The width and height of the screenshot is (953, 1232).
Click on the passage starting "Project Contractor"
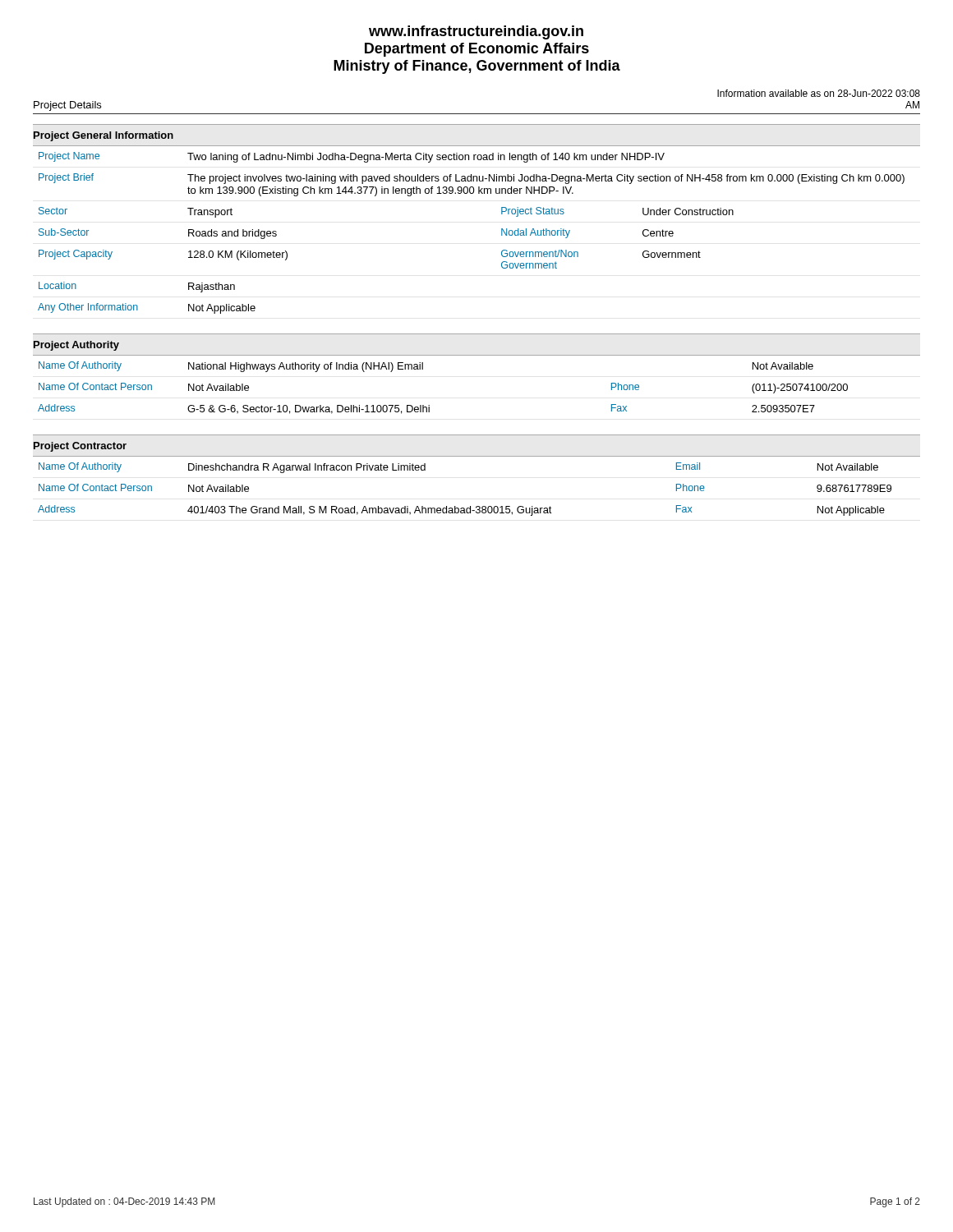coord(80,446)
